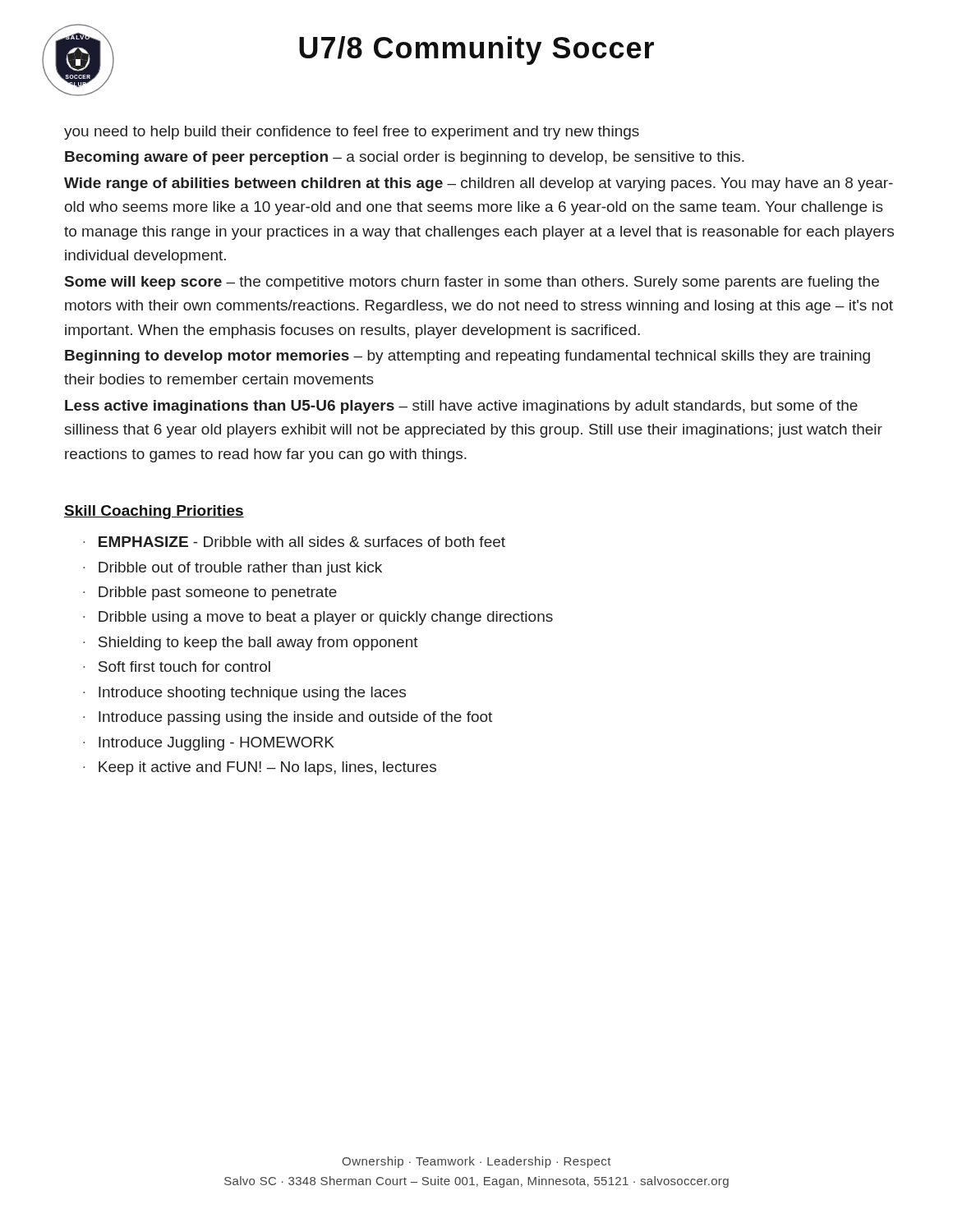Click on the block starting "you need to help build their confidence to"
The width and height of the screenshot is (953, 1232).
click(352, 131)
